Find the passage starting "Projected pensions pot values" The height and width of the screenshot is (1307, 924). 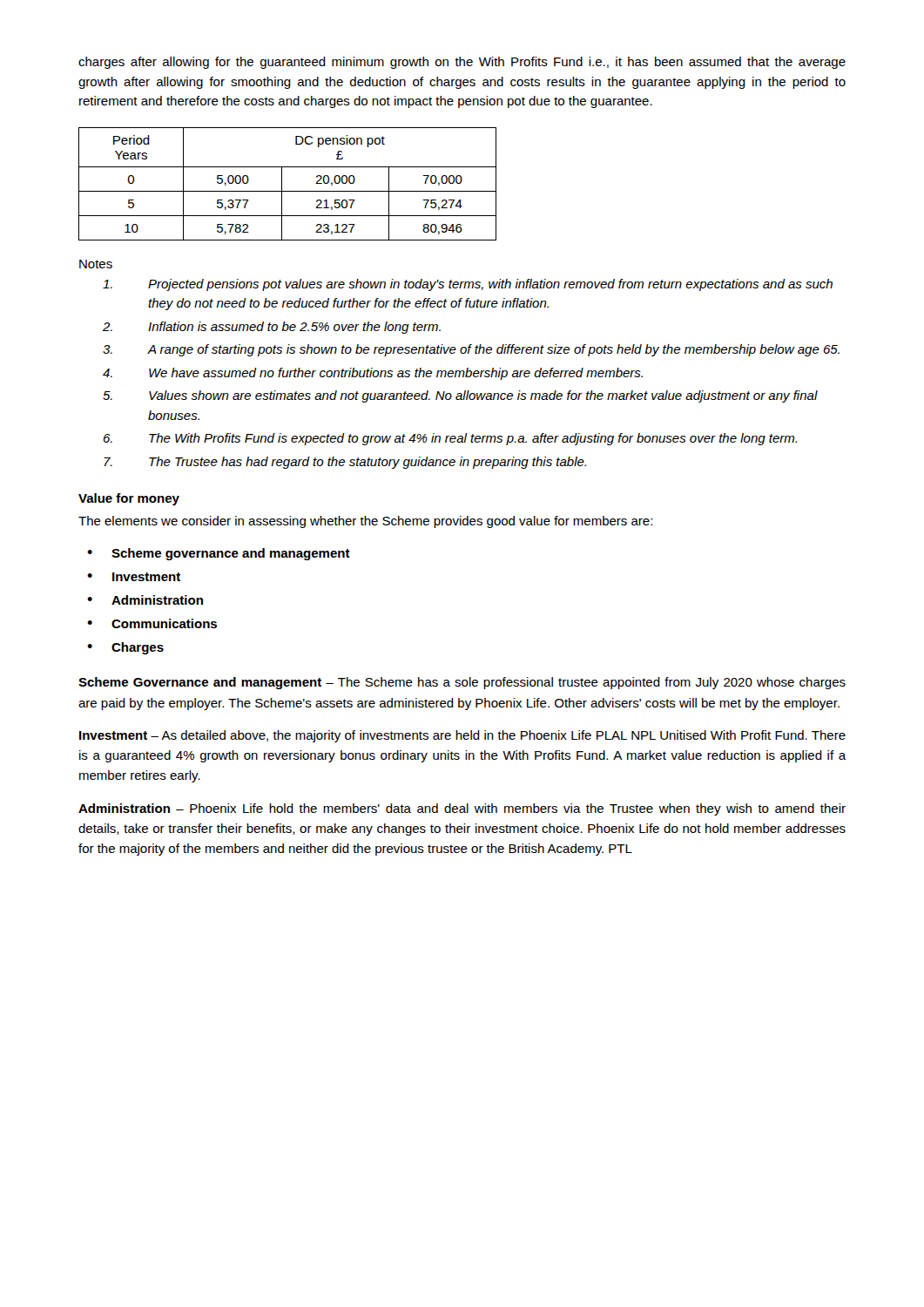(x=462, y=294)
